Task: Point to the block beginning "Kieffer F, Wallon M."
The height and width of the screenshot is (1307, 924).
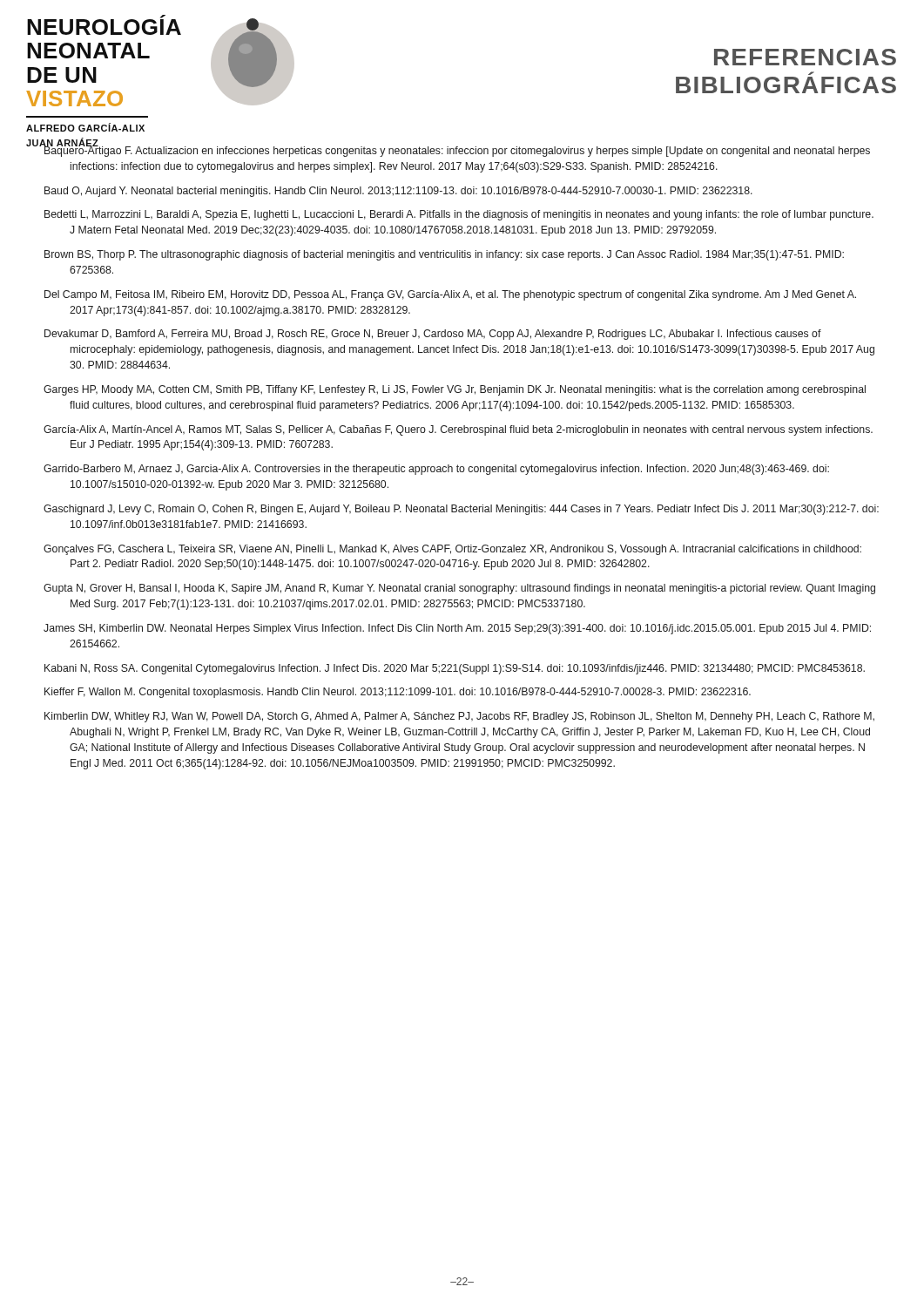Action: (x=397, y=692)
